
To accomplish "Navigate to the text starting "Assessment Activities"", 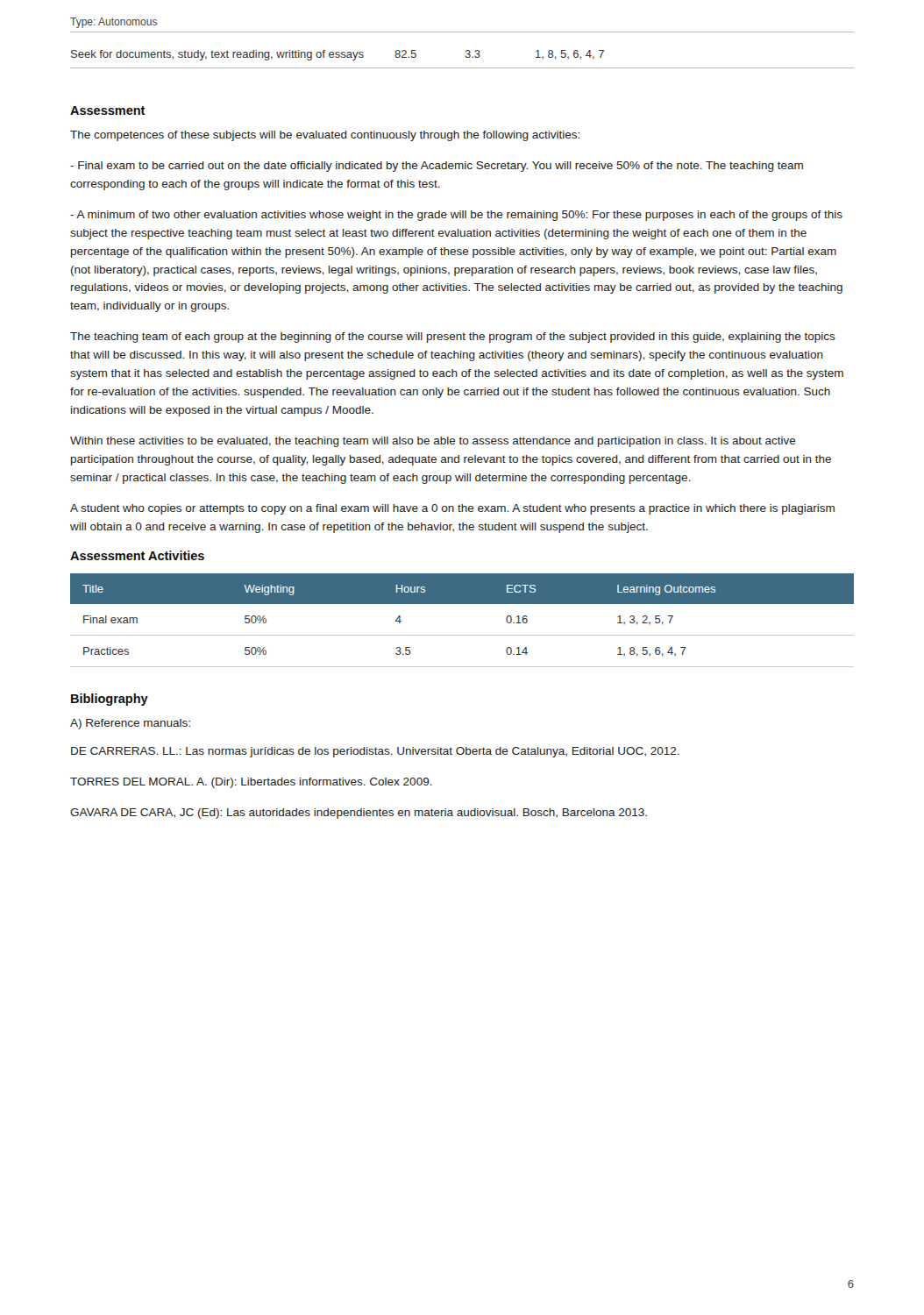I will tap(137, 555).
